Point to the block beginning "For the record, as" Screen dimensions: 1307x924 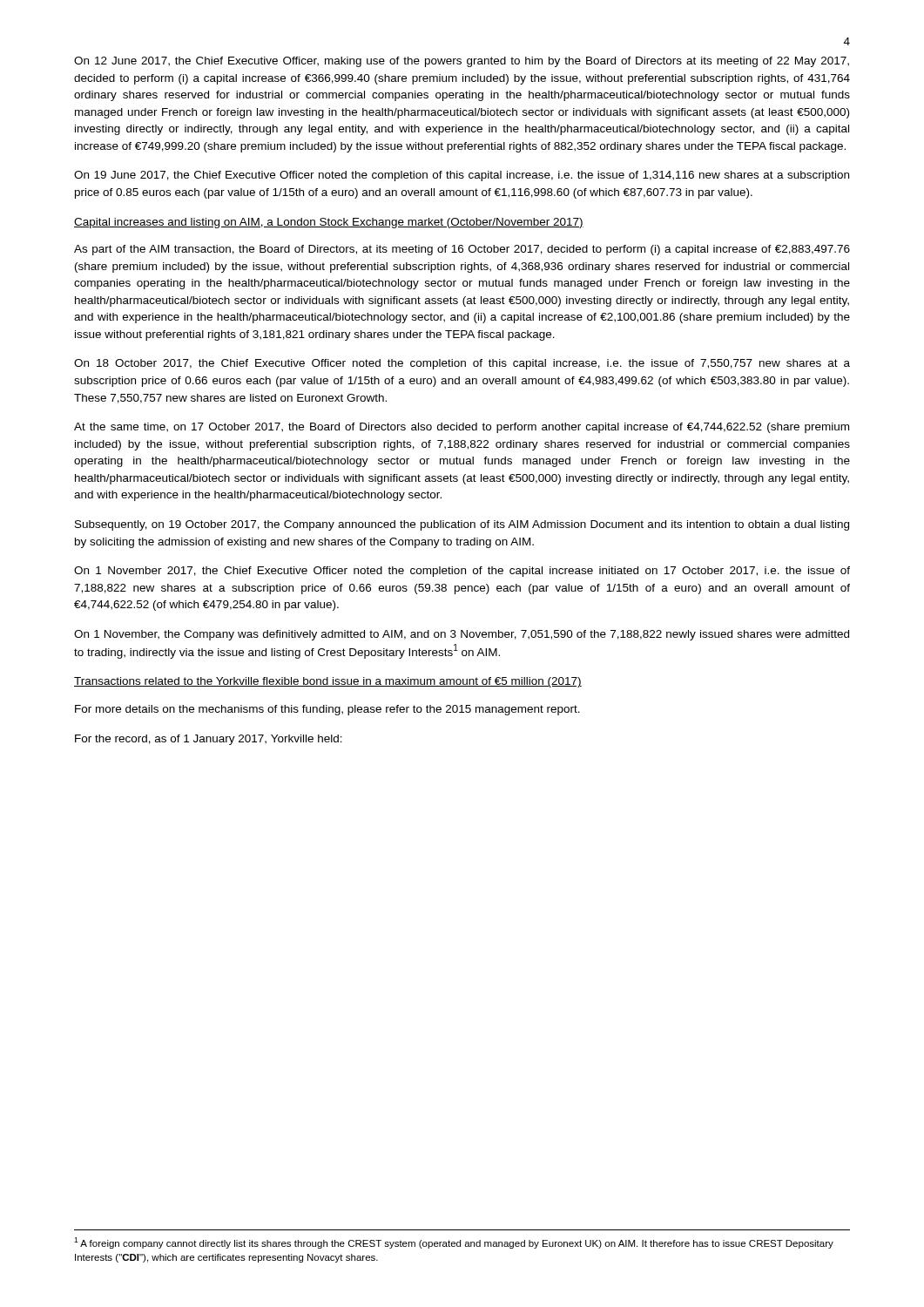tap(209, 740)
